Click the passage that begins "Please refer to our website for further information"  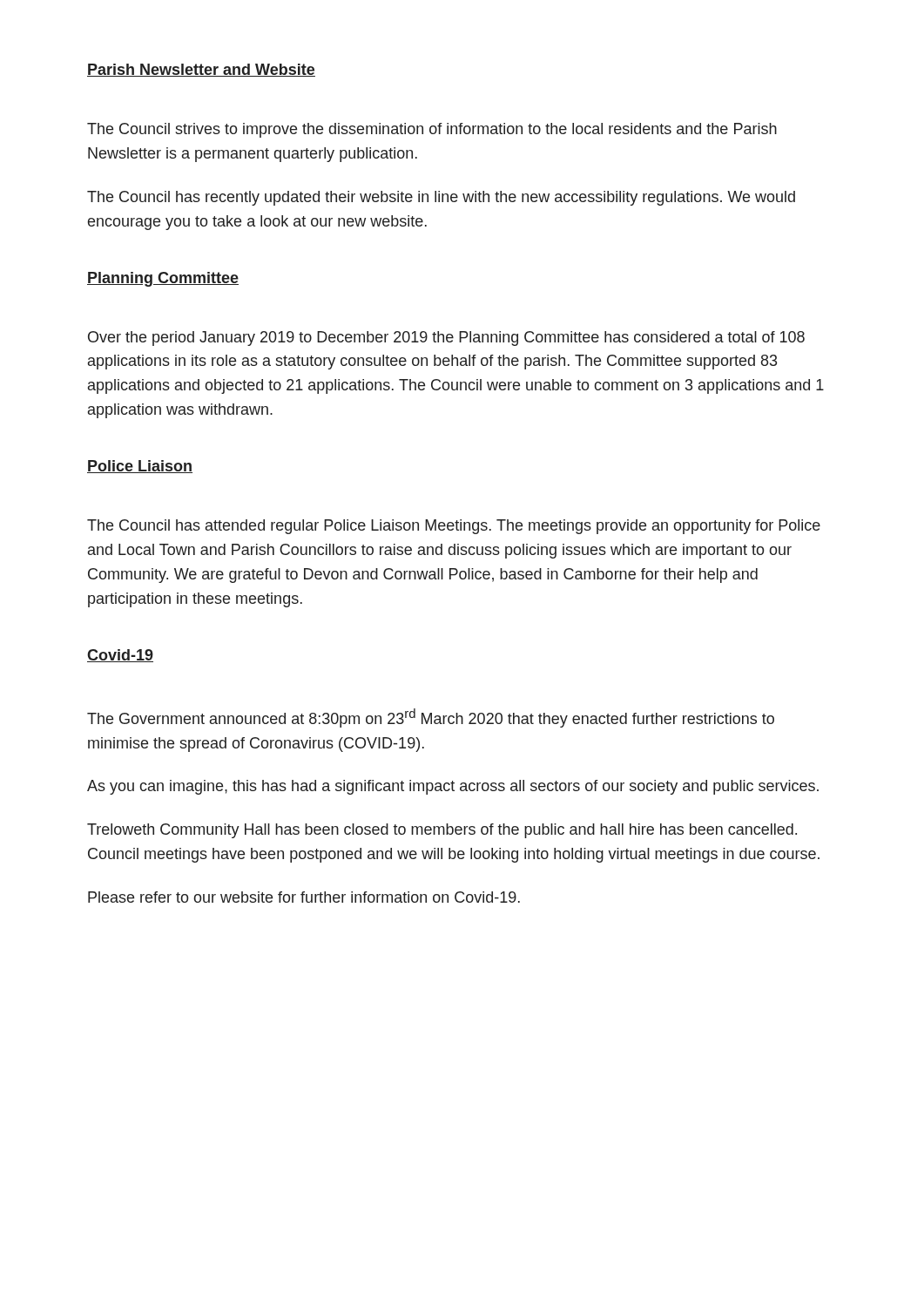[x=304, y=898]
